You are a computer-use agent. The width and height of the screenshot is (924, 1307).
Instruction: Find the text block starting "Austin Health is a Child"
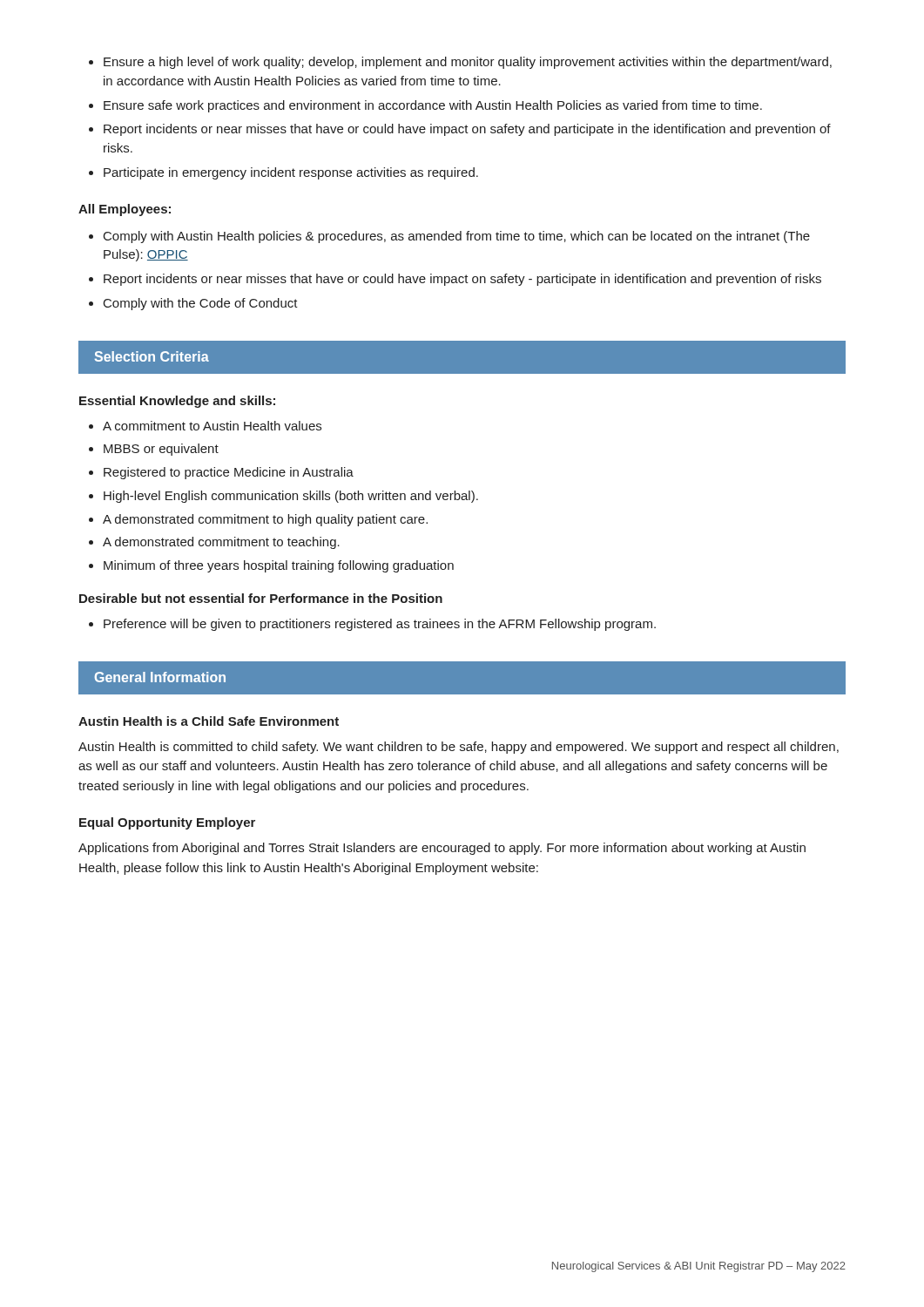[x=209, y=721]
